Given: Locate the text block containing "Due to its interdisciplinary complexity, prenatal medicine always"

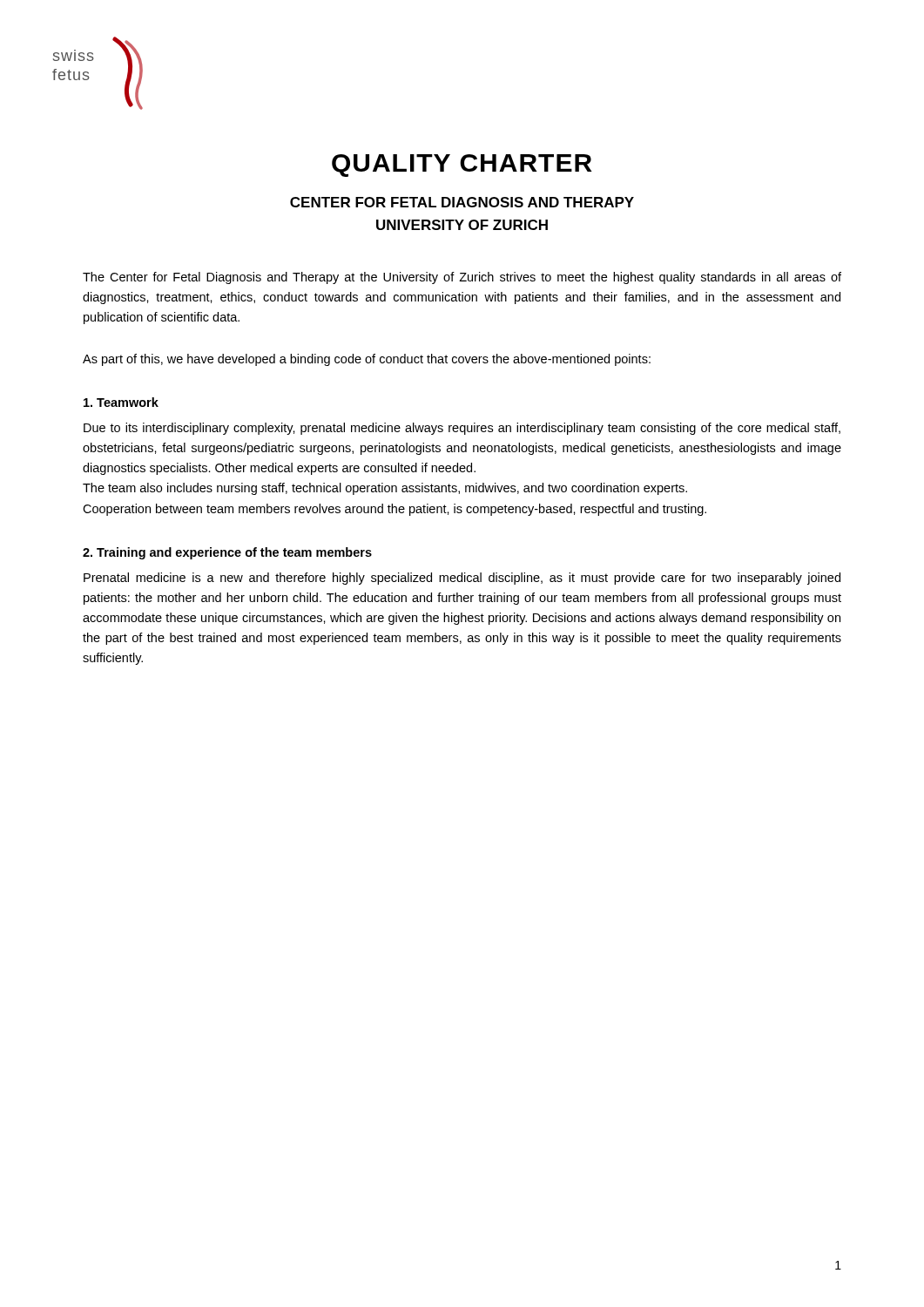Looking at the screenshot, I should 462,468.
